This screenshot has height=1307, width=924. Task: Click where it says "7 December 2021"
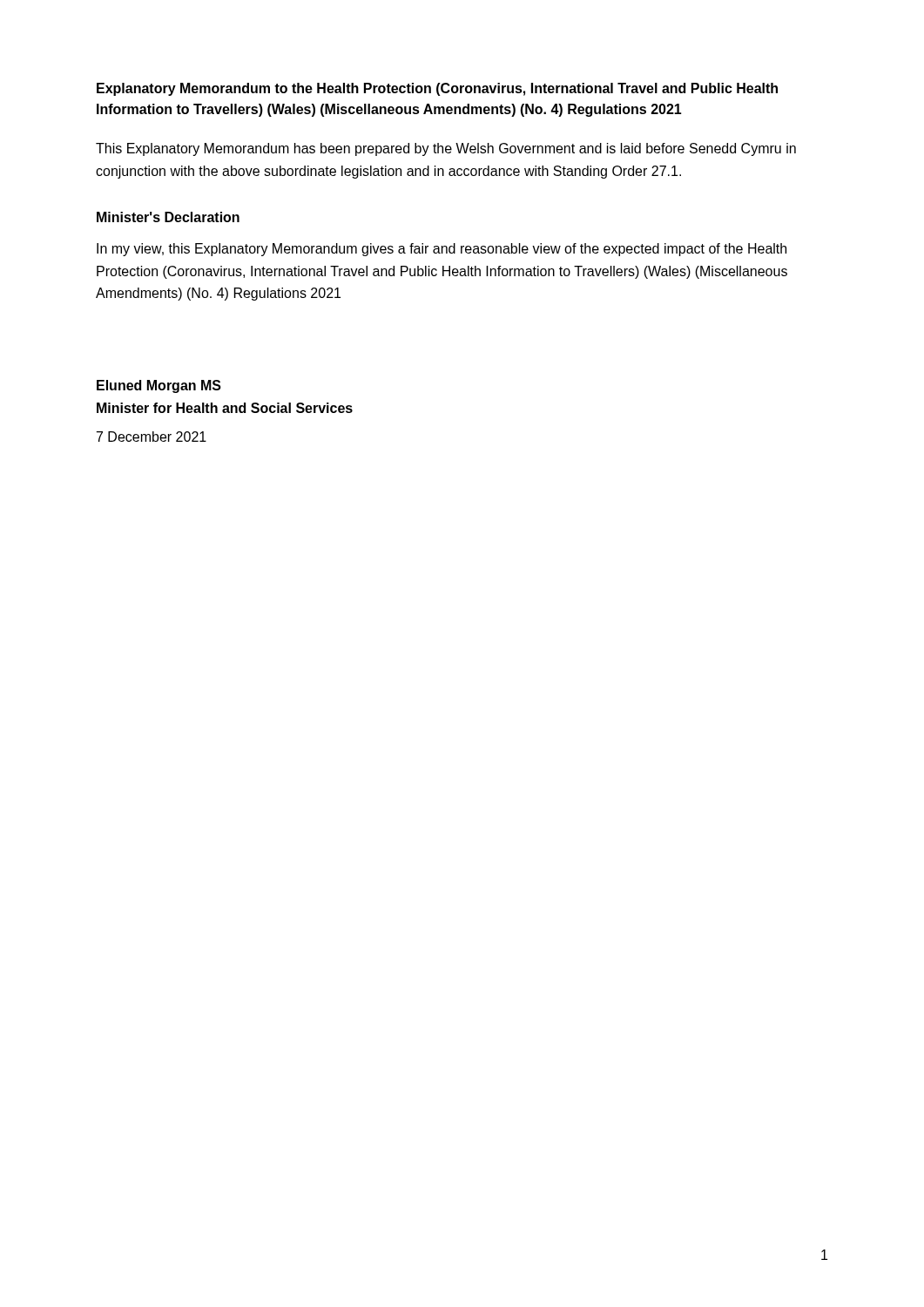click(x=151, y=437)
